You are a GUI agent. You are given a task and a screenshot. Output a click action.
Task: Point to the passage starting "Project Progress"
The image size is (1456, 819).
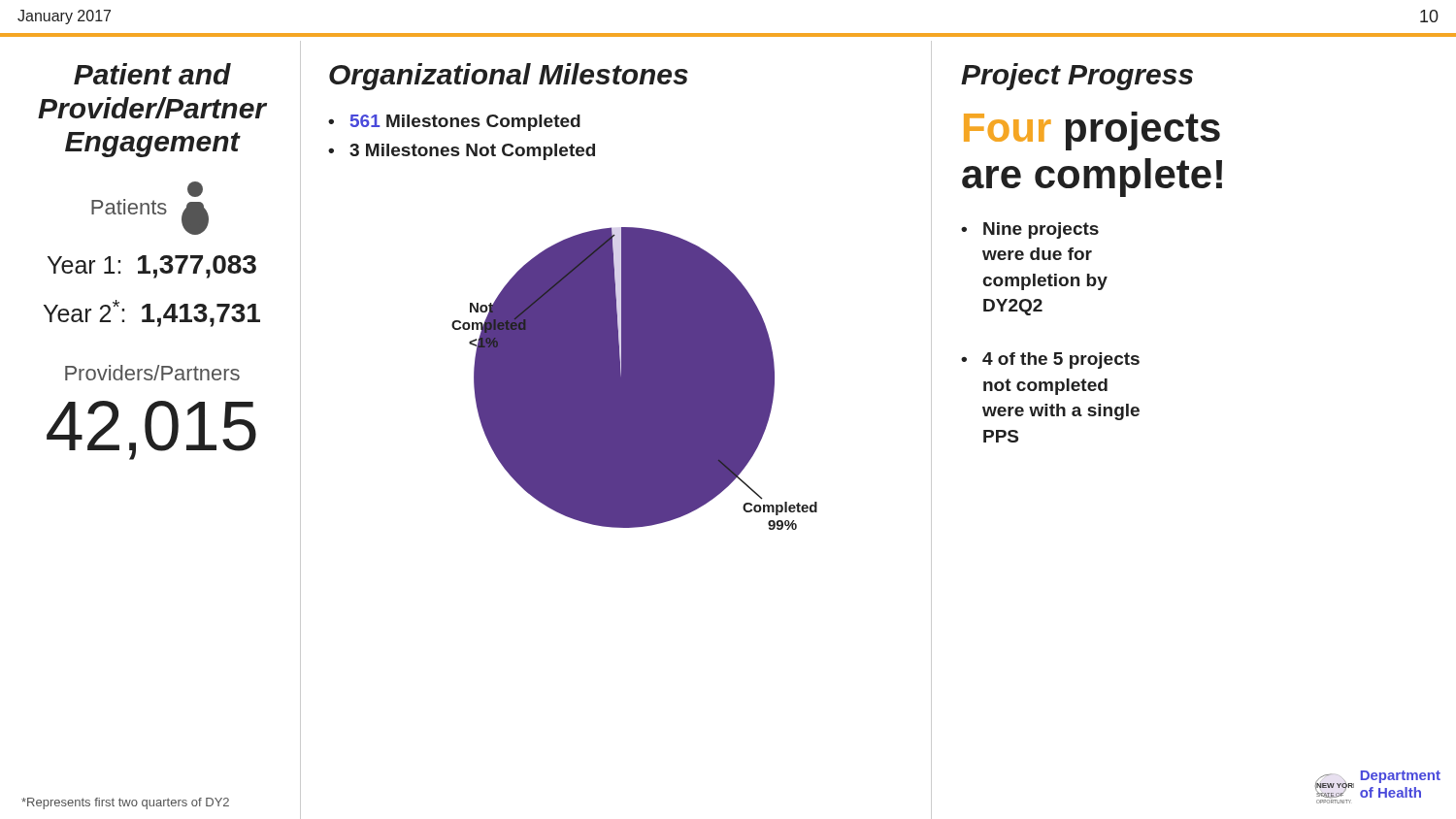pyautogui.click(x=1078, y=74)
